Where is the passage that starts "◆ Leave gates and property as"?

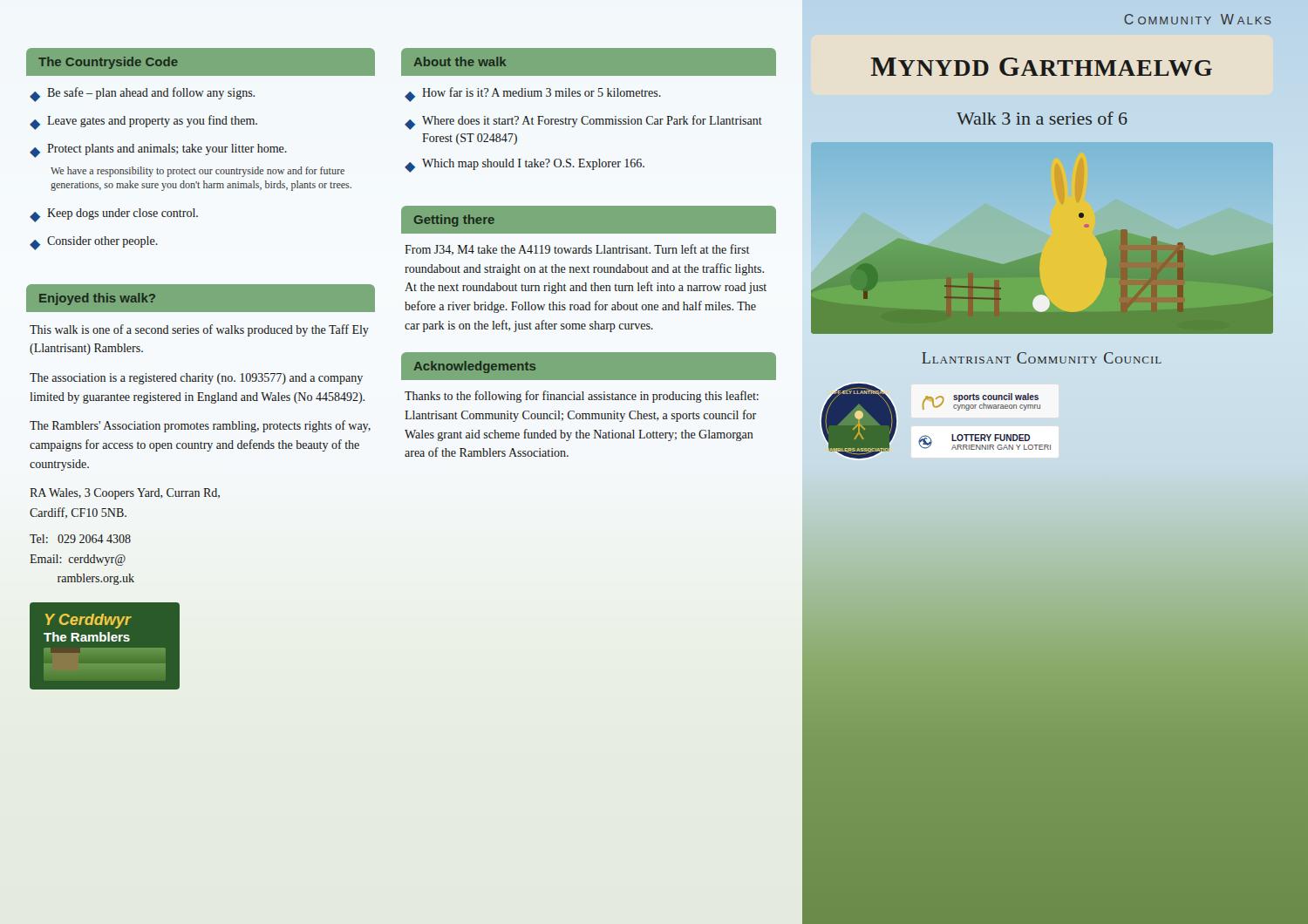click(x=144, y=123)
